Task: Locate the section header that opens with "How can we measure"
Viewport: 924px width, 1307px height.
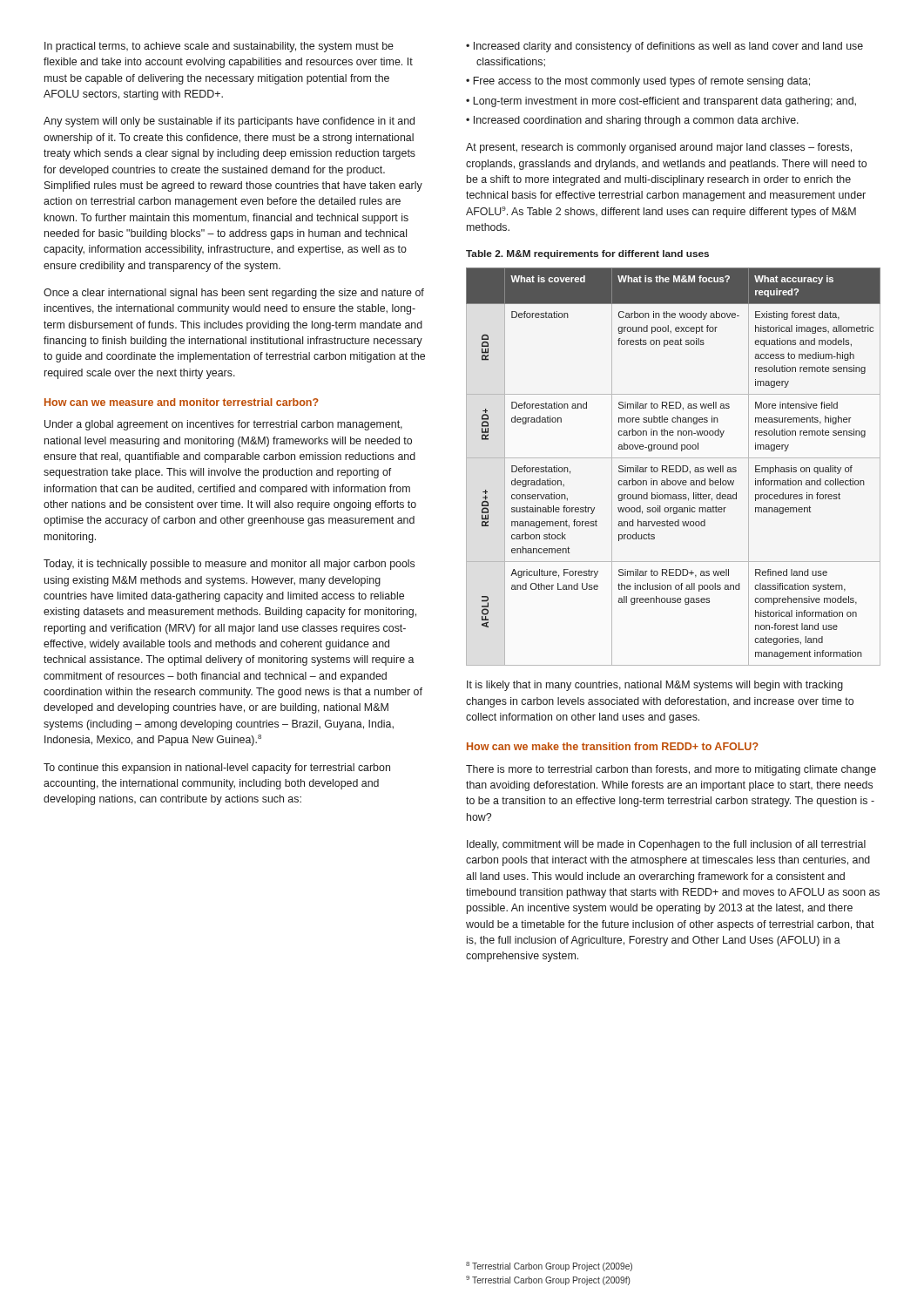Action: pos(181,403)
